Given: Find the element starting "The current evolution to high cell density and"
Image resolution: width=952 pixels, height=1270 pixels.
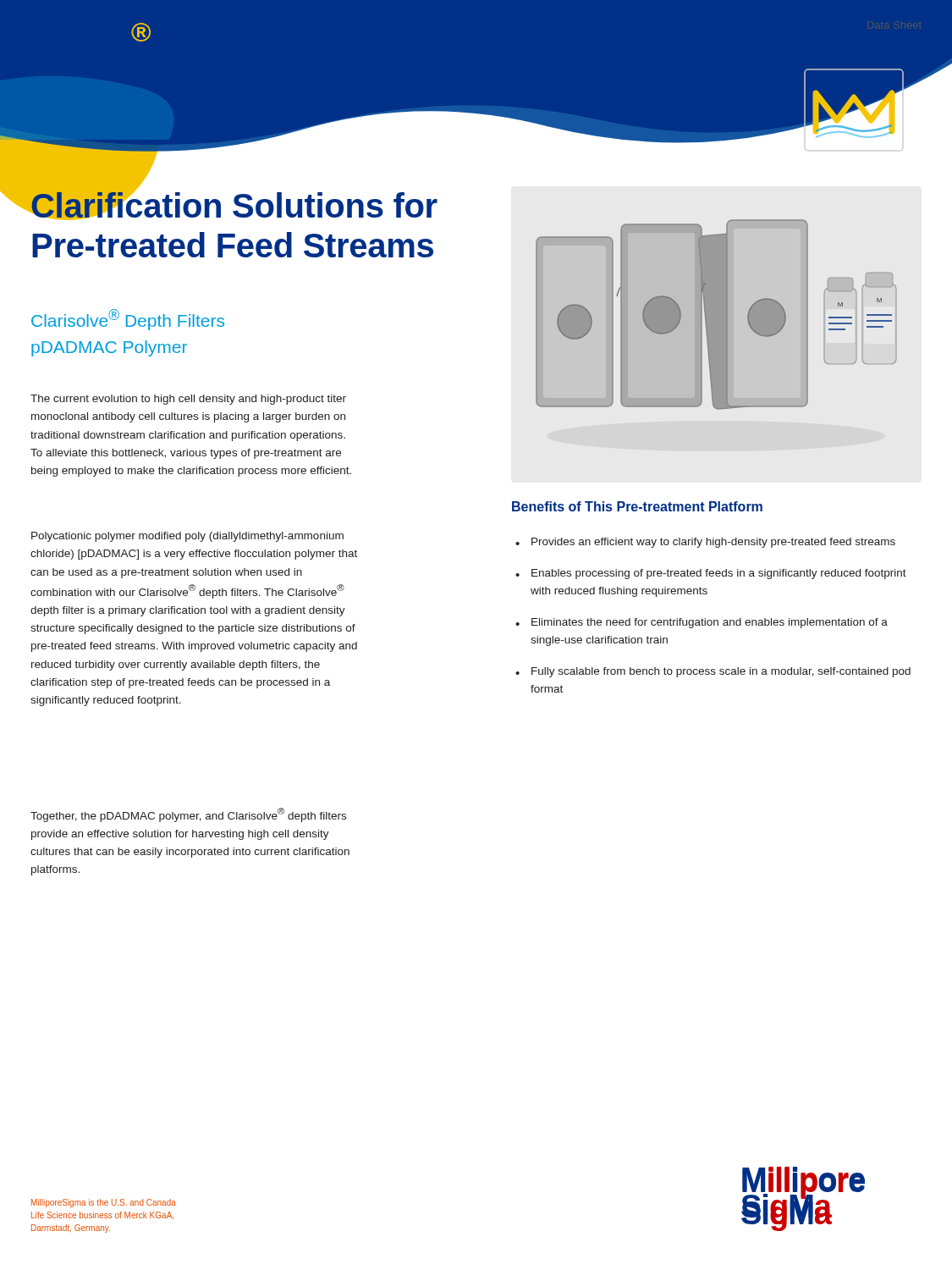Looking at the screenshot, I should (x=191, y=434).
